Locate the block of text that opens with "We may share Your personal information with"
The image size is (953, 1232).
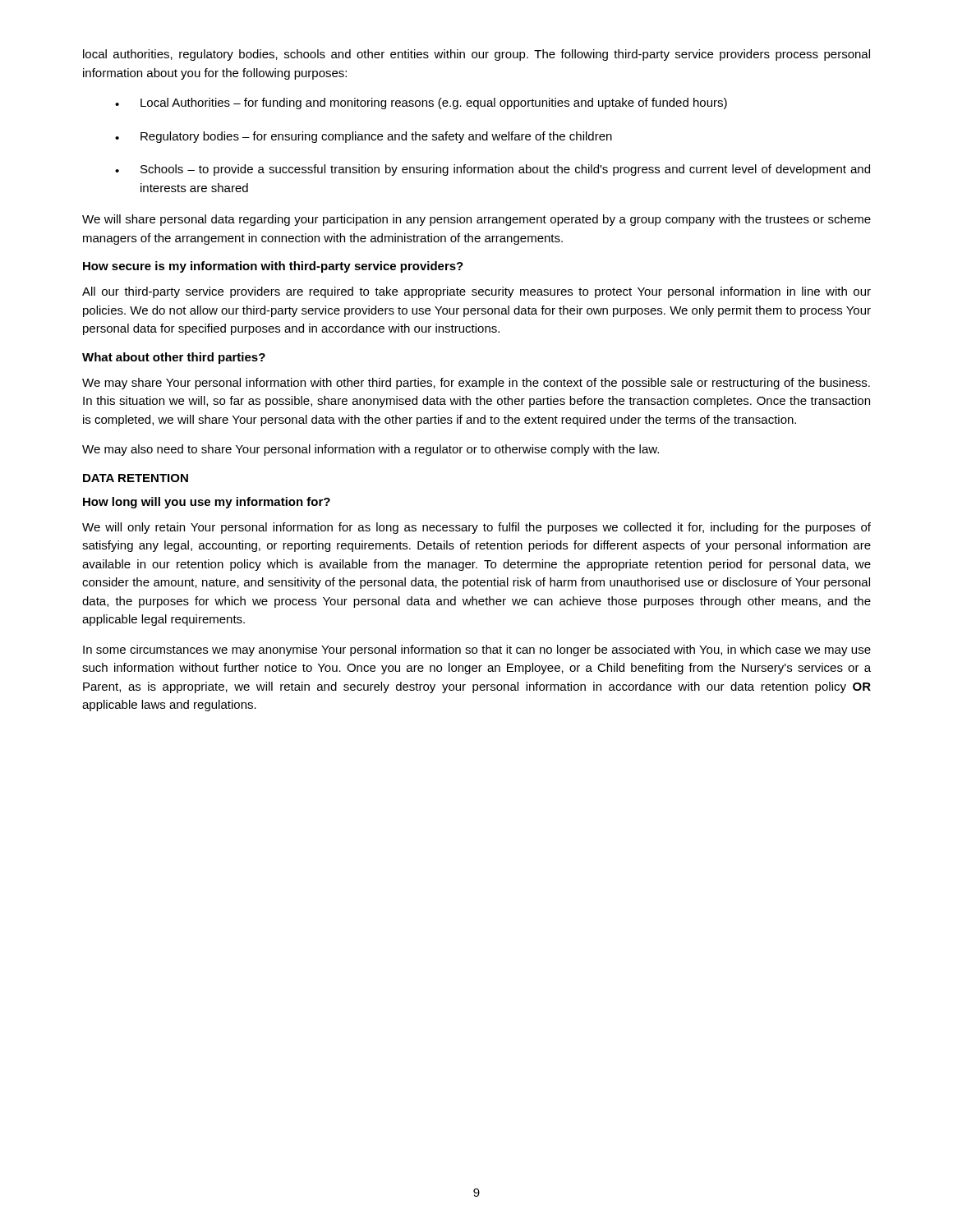coord(476,400)
